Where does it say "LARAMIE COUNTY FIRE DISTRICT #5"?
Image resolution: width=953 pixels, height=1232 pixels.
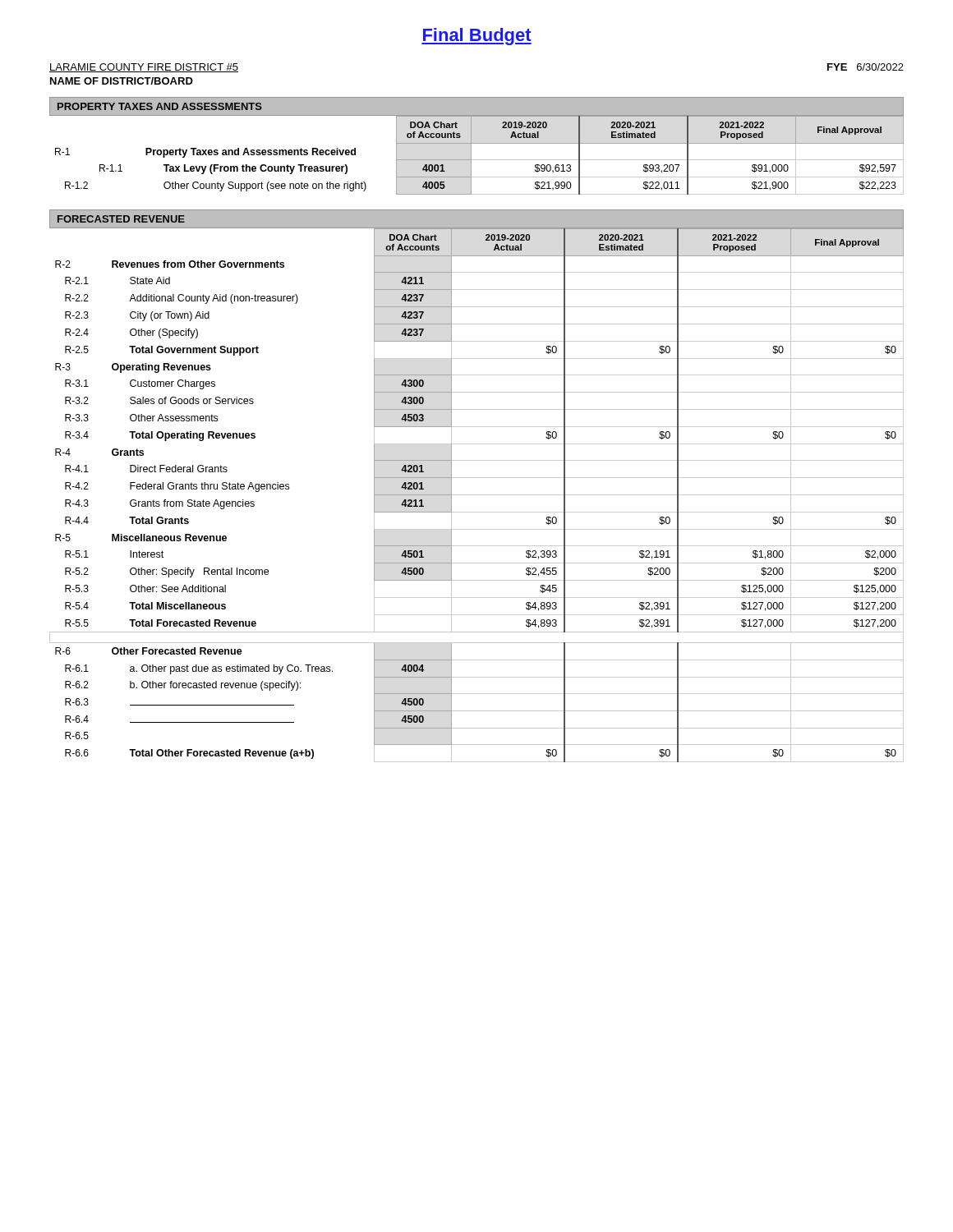(144, 67)
